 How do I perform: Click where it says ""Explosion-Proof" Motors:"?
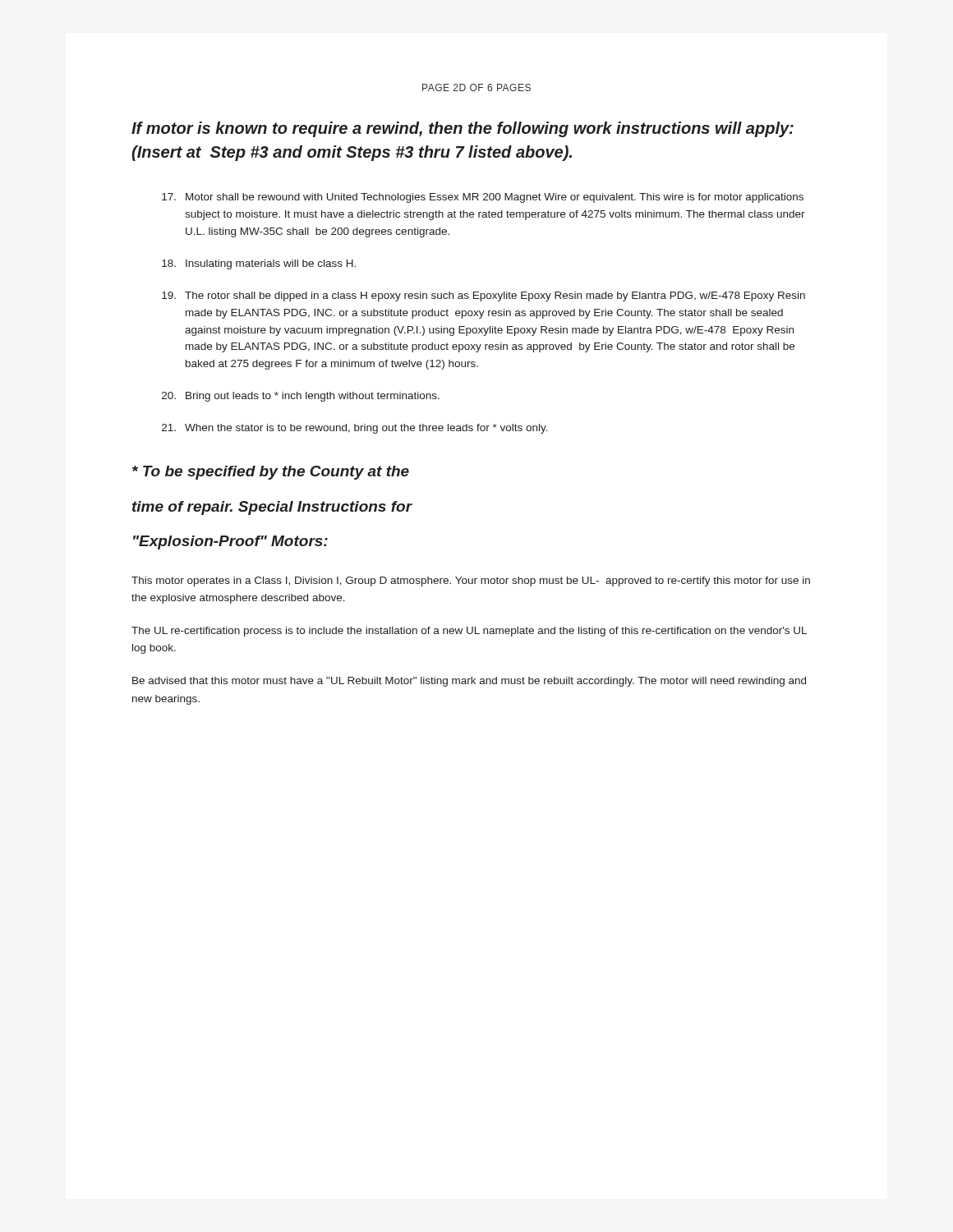[230, 541]
